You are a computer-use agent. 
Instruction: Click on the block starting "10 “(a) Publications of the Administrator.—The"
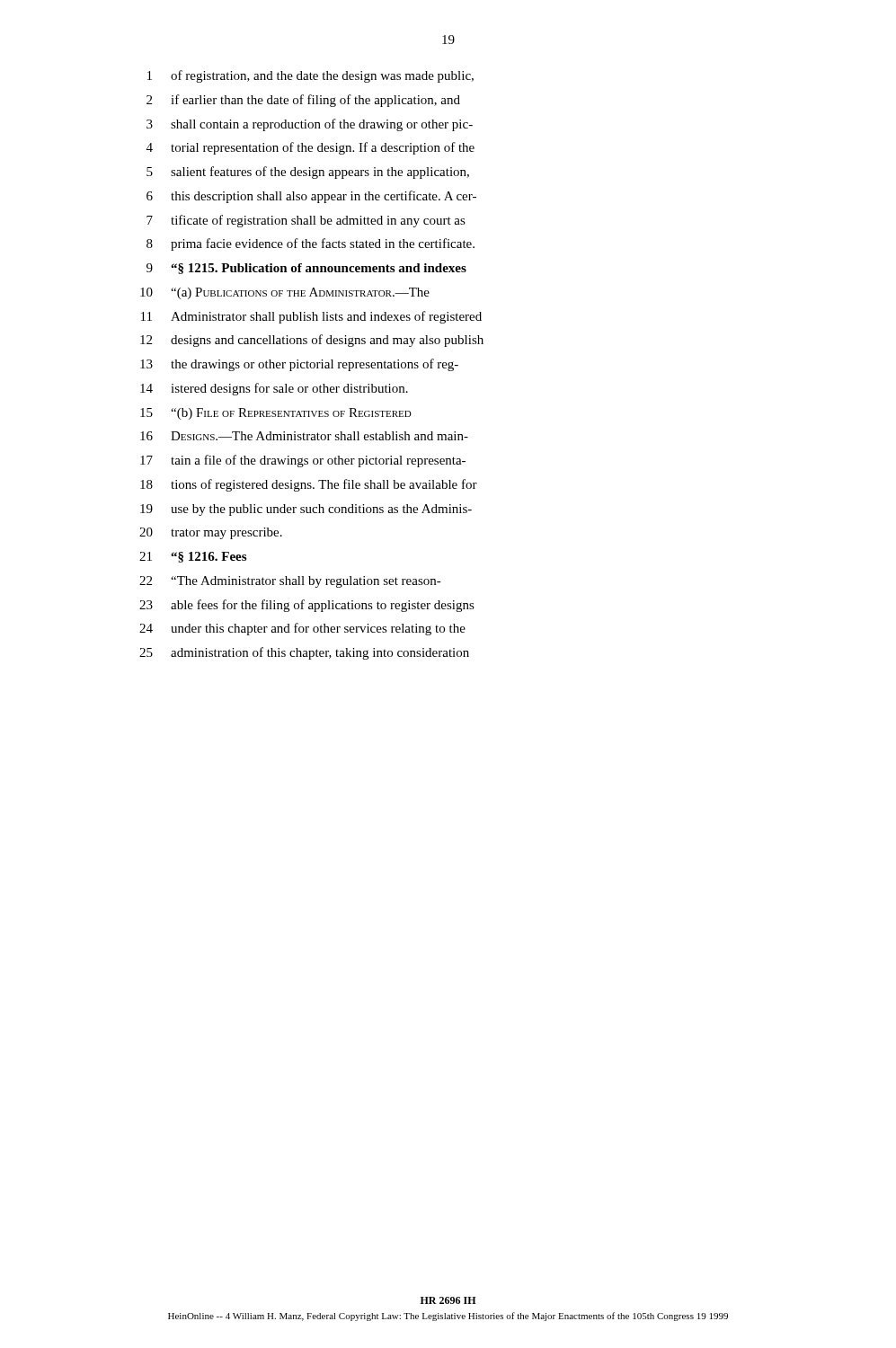coord(285,293)
